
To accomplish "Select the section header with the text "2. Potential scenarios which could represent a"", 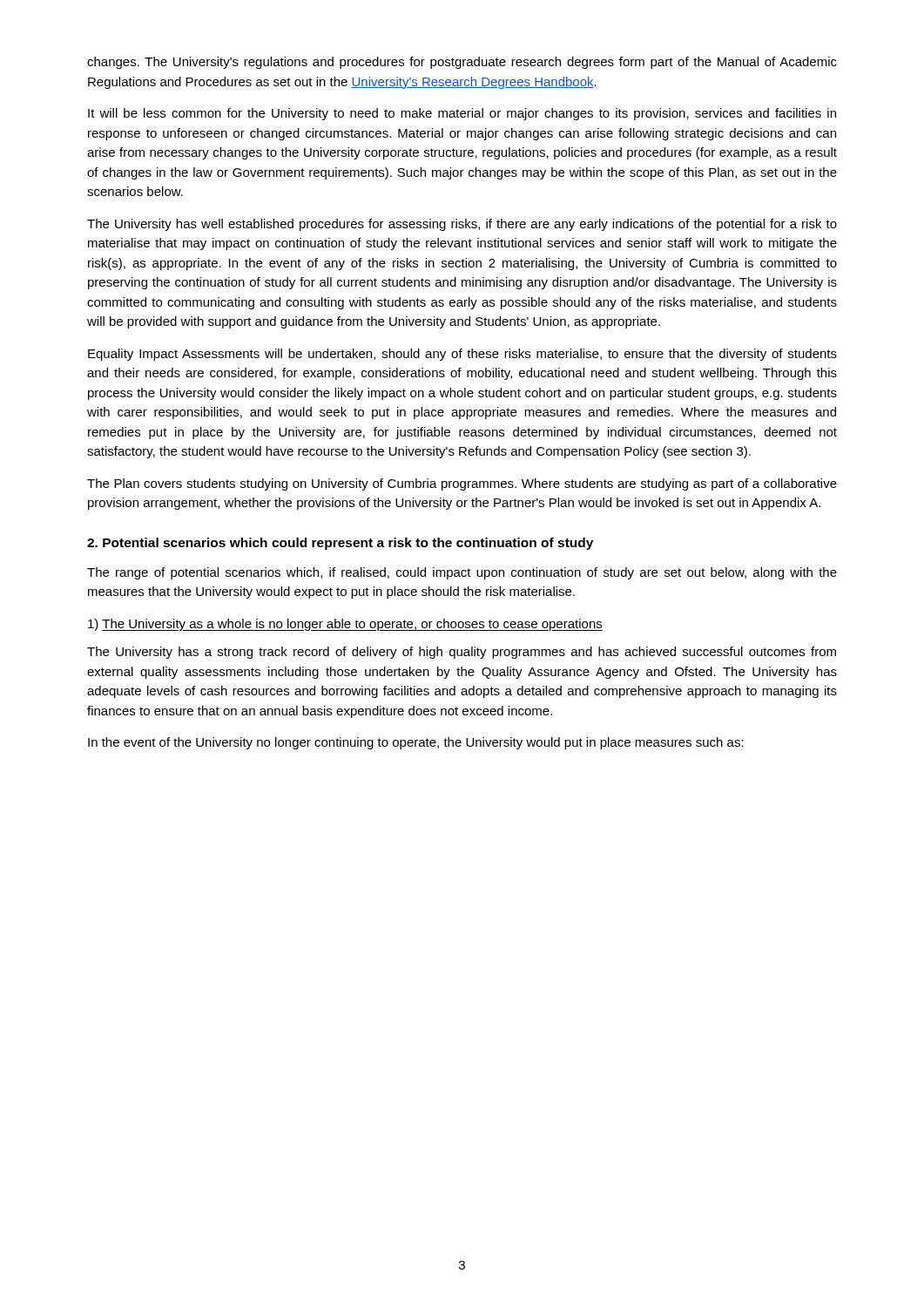I will point(462,542).
